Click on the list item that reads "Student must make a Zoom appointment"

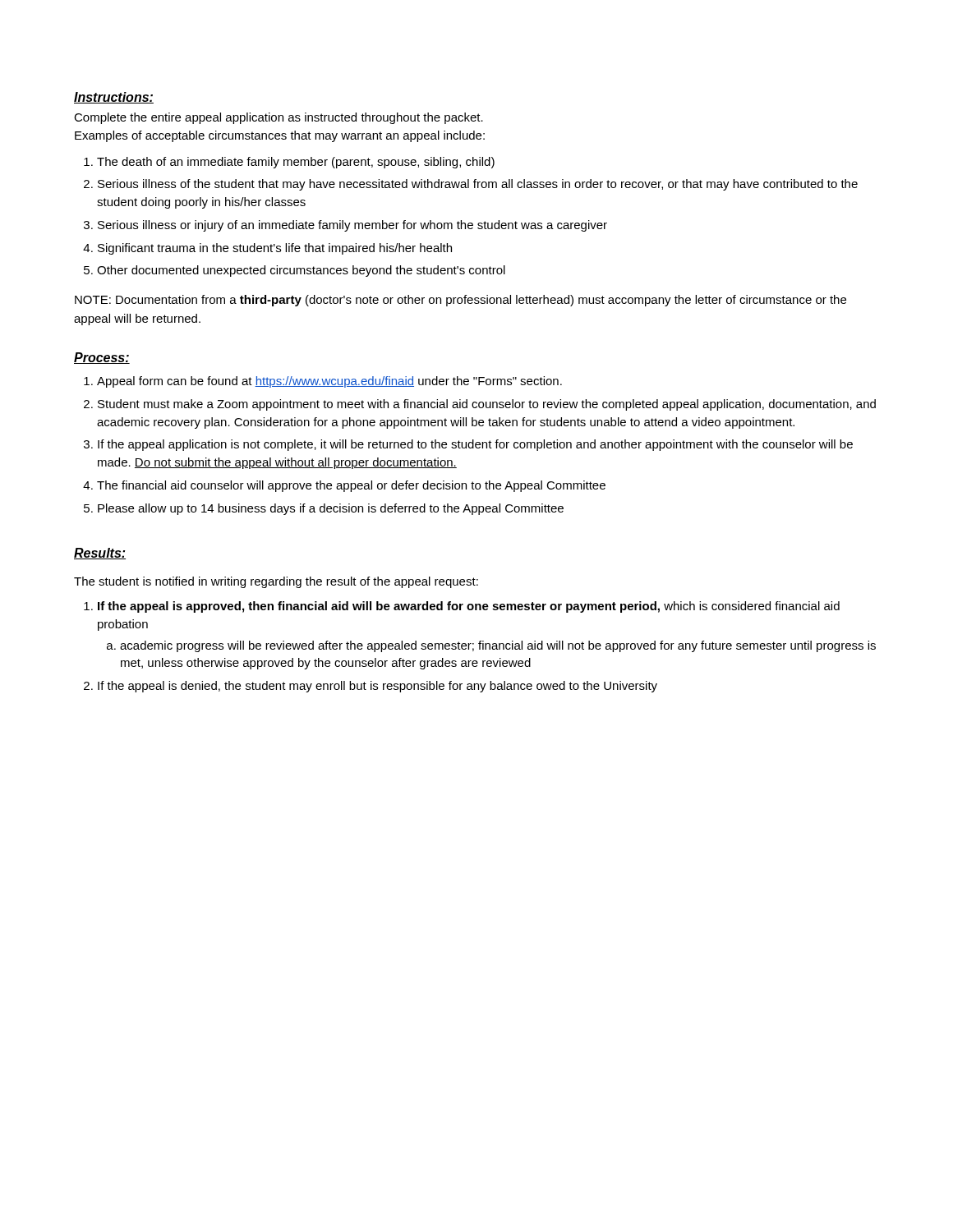click(x=488, y=413)
